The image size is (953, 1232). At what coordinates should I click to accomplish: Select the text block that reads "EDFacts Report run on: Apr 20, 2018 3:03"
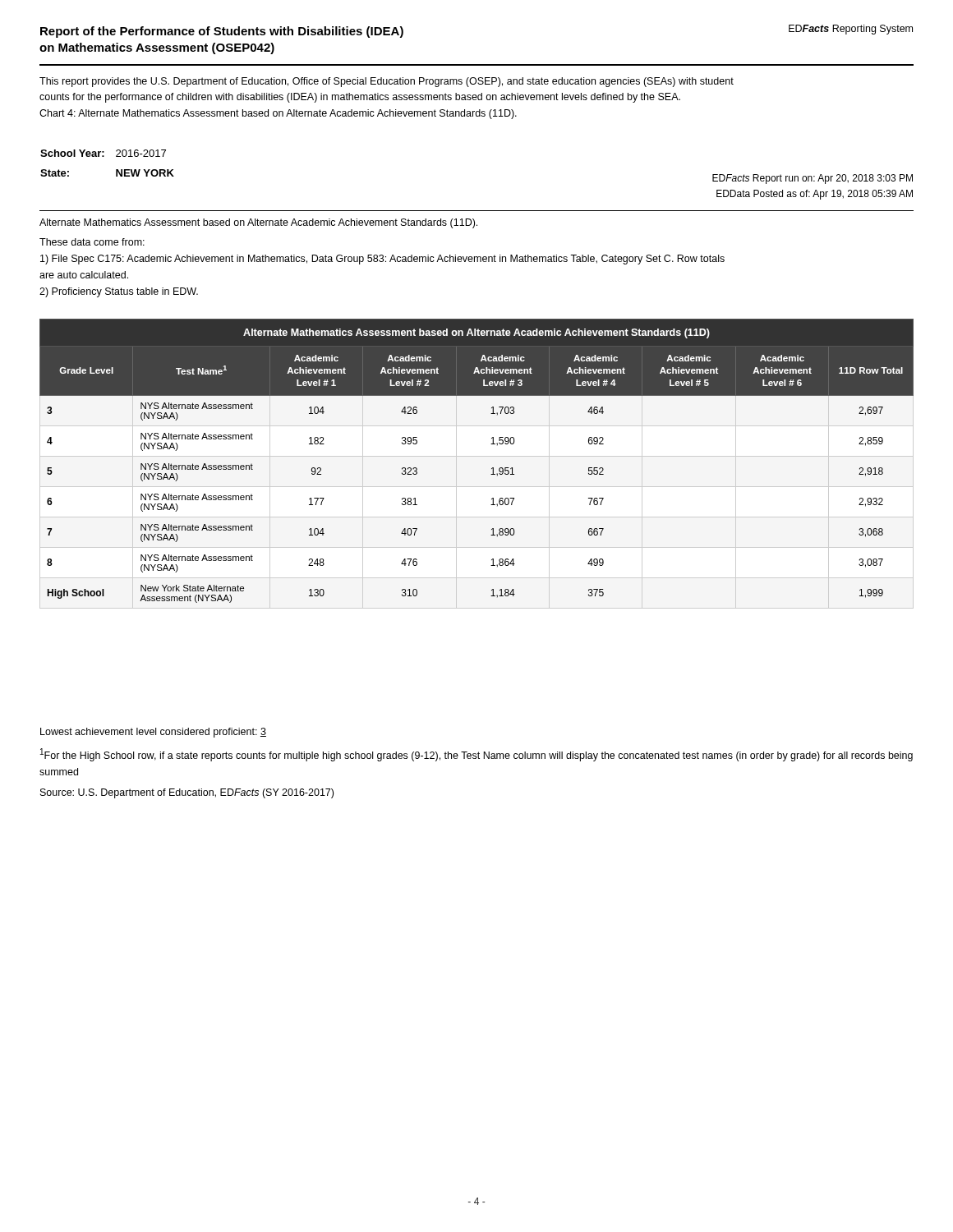tap(813, 186)
